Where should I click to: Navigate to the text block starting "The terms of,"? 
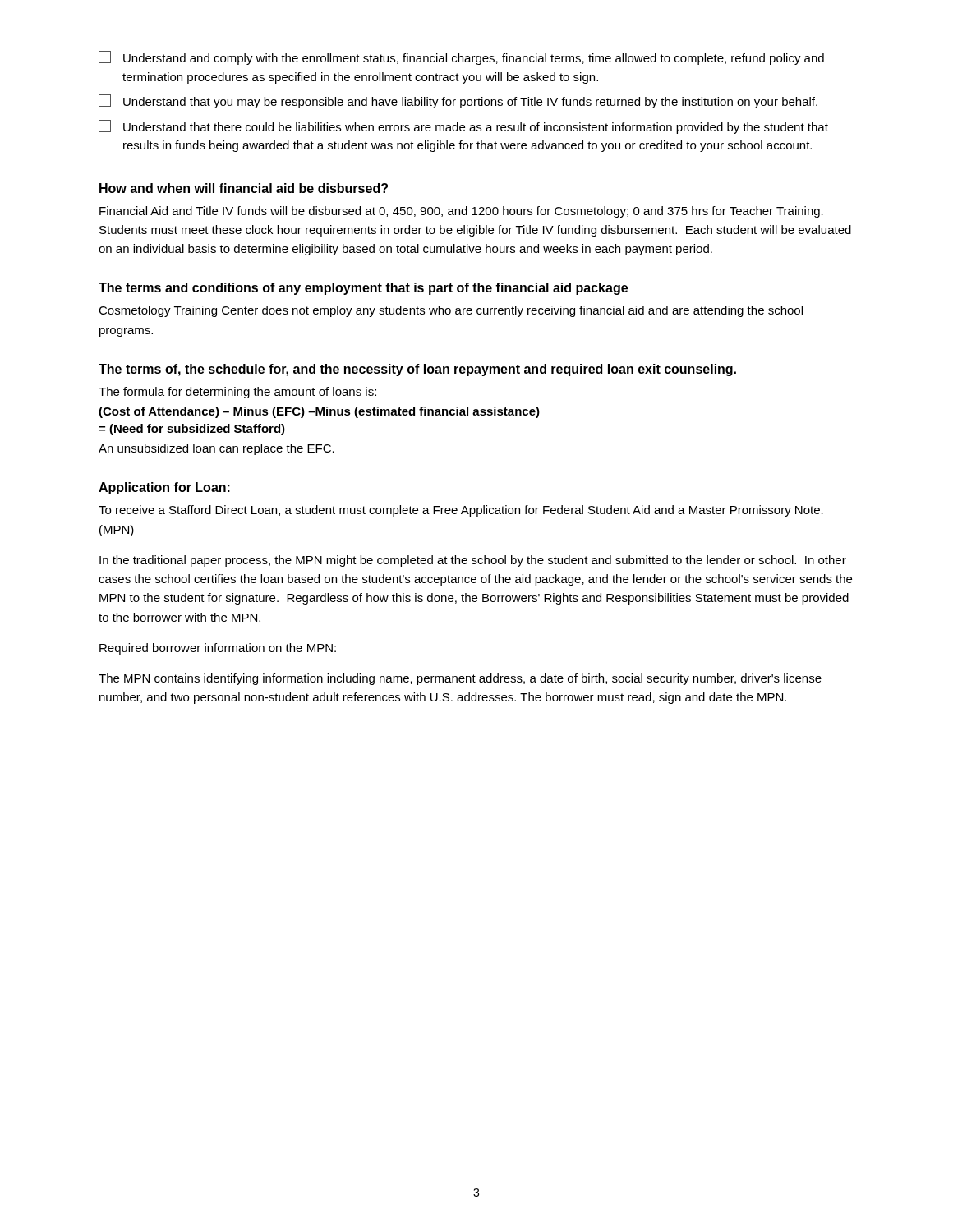418,369
